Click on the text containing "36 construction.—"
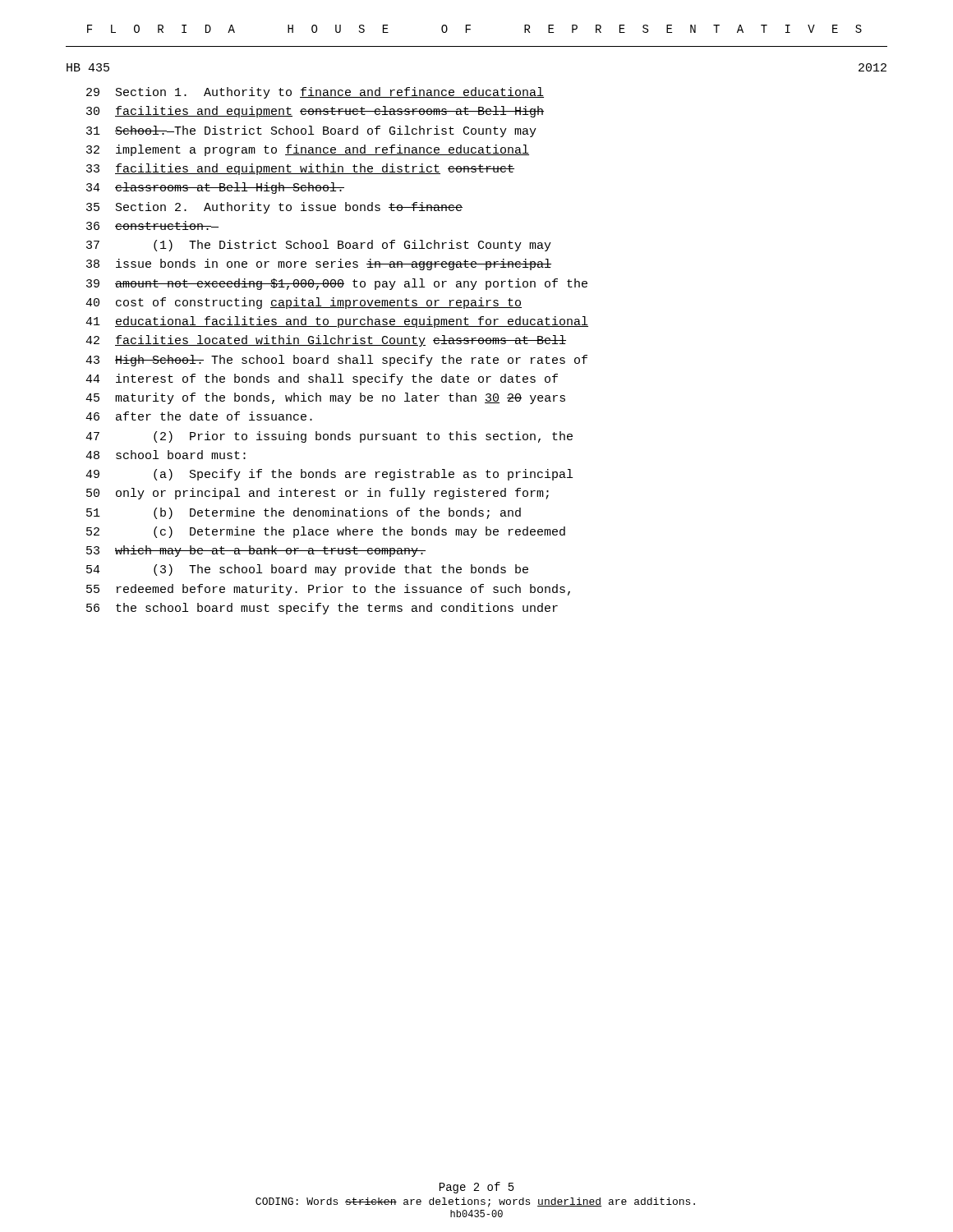Image resolution: width=953 pixels, height=1232 pixels. pyautogui.click(x=152, y=225)
